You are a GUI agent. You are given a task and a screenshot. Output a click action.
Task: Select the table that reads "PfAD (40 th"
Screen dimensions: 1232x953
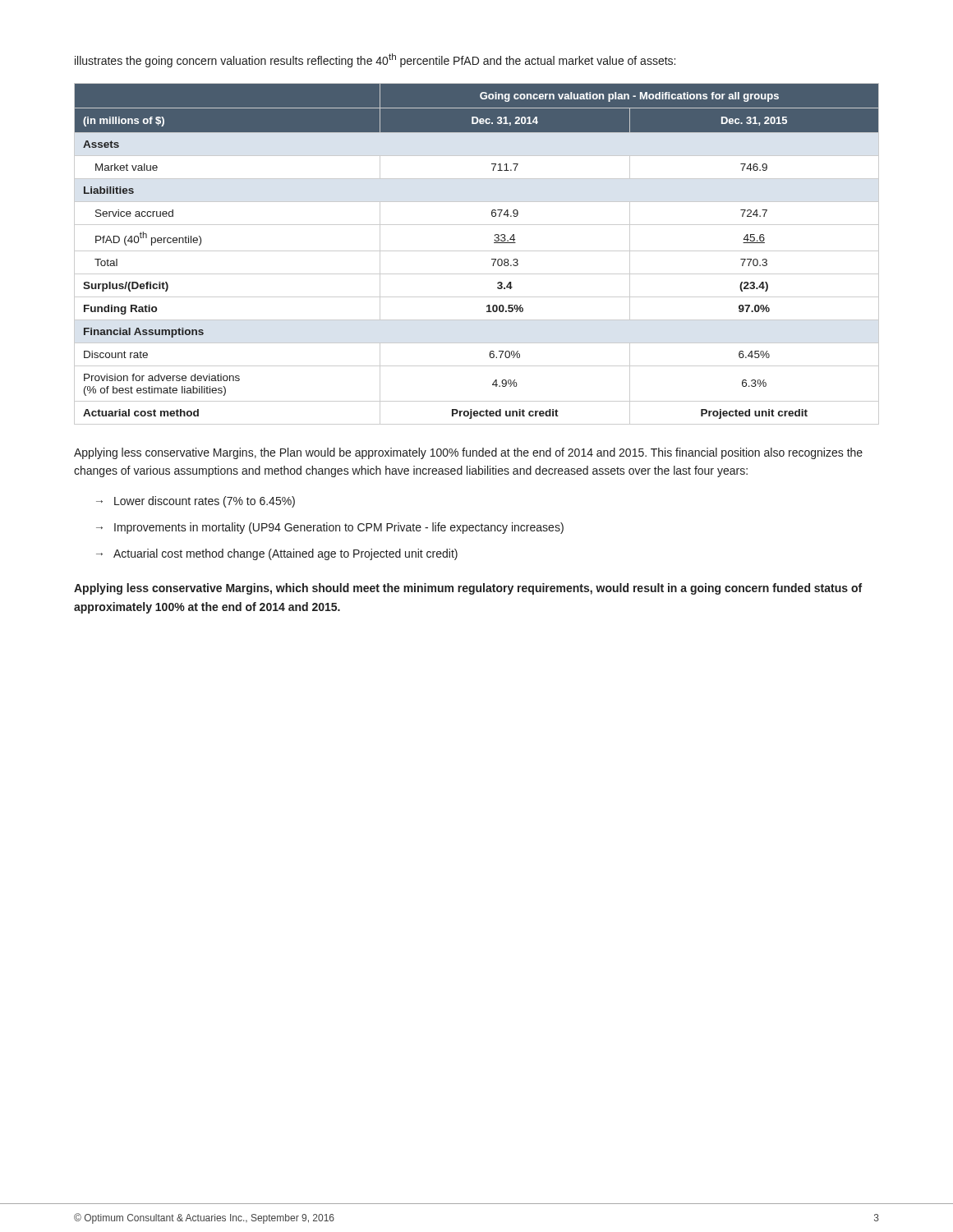(x=476, y=254)
